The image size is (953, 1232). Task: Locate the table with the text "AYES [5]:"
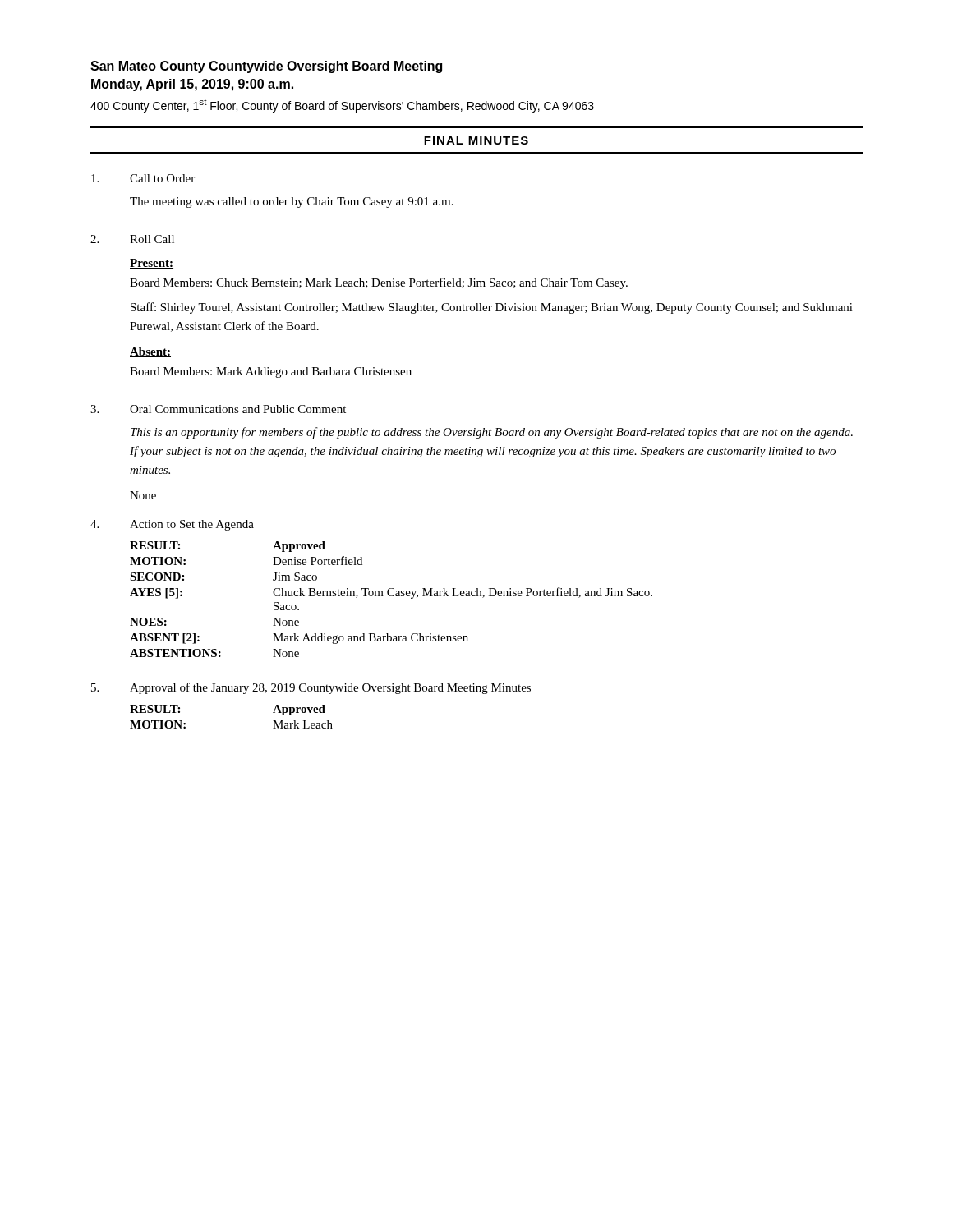pos(496,599)
